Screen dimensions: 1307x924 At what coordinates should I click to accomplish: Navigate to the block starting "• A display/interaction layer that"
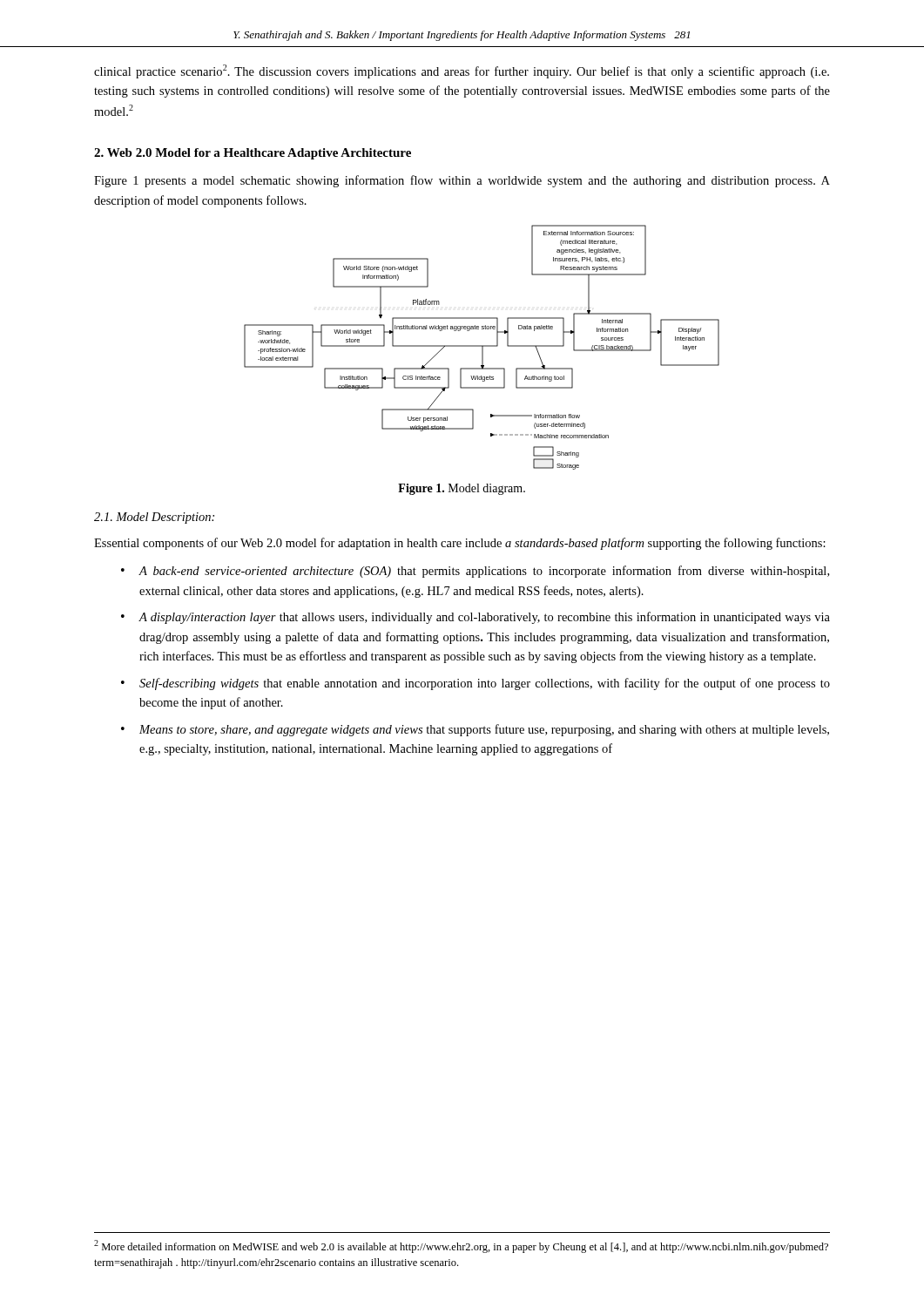pyautogui.click(x=475, y=637)
